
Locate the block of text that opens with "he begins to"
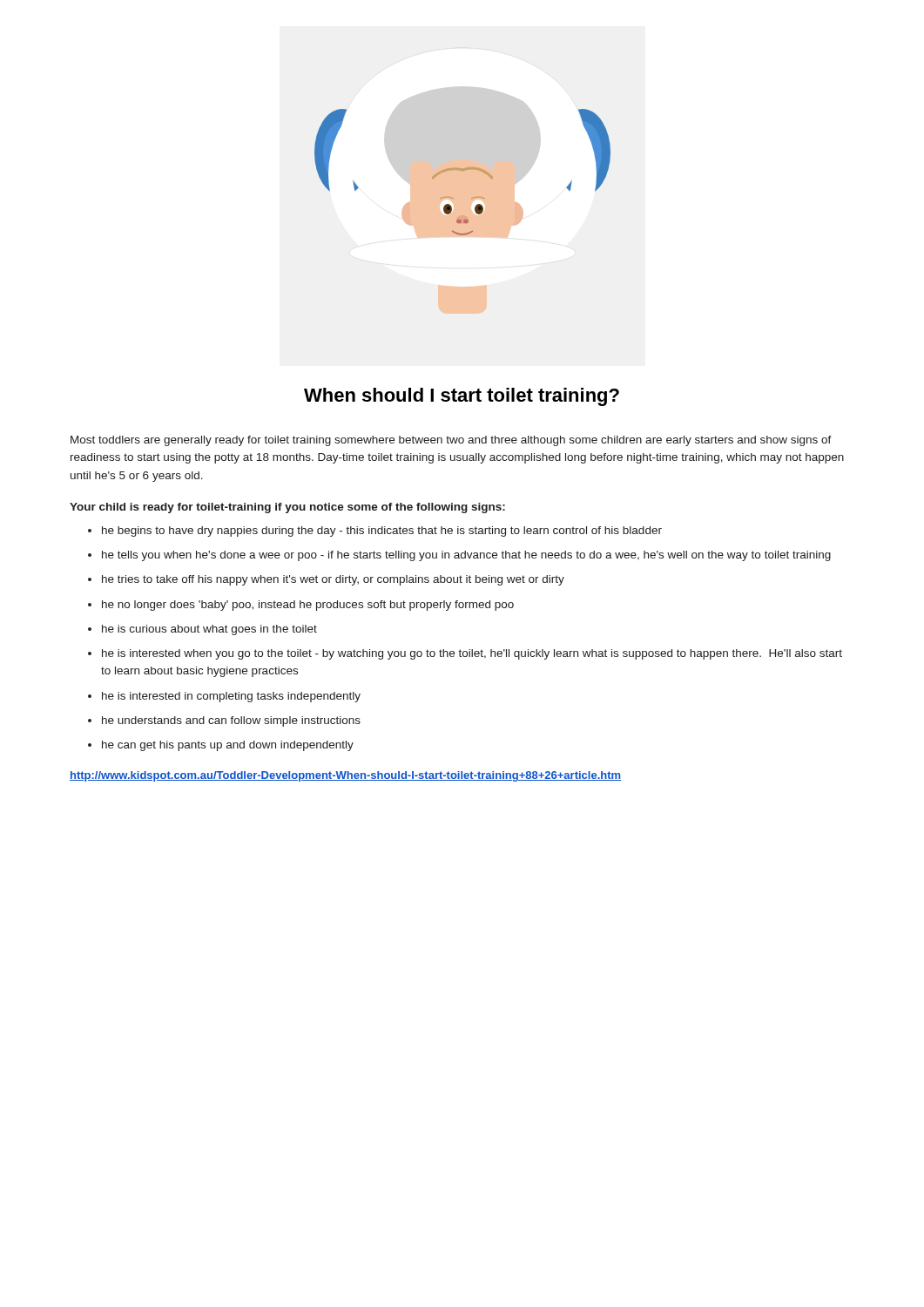(381, 530)
